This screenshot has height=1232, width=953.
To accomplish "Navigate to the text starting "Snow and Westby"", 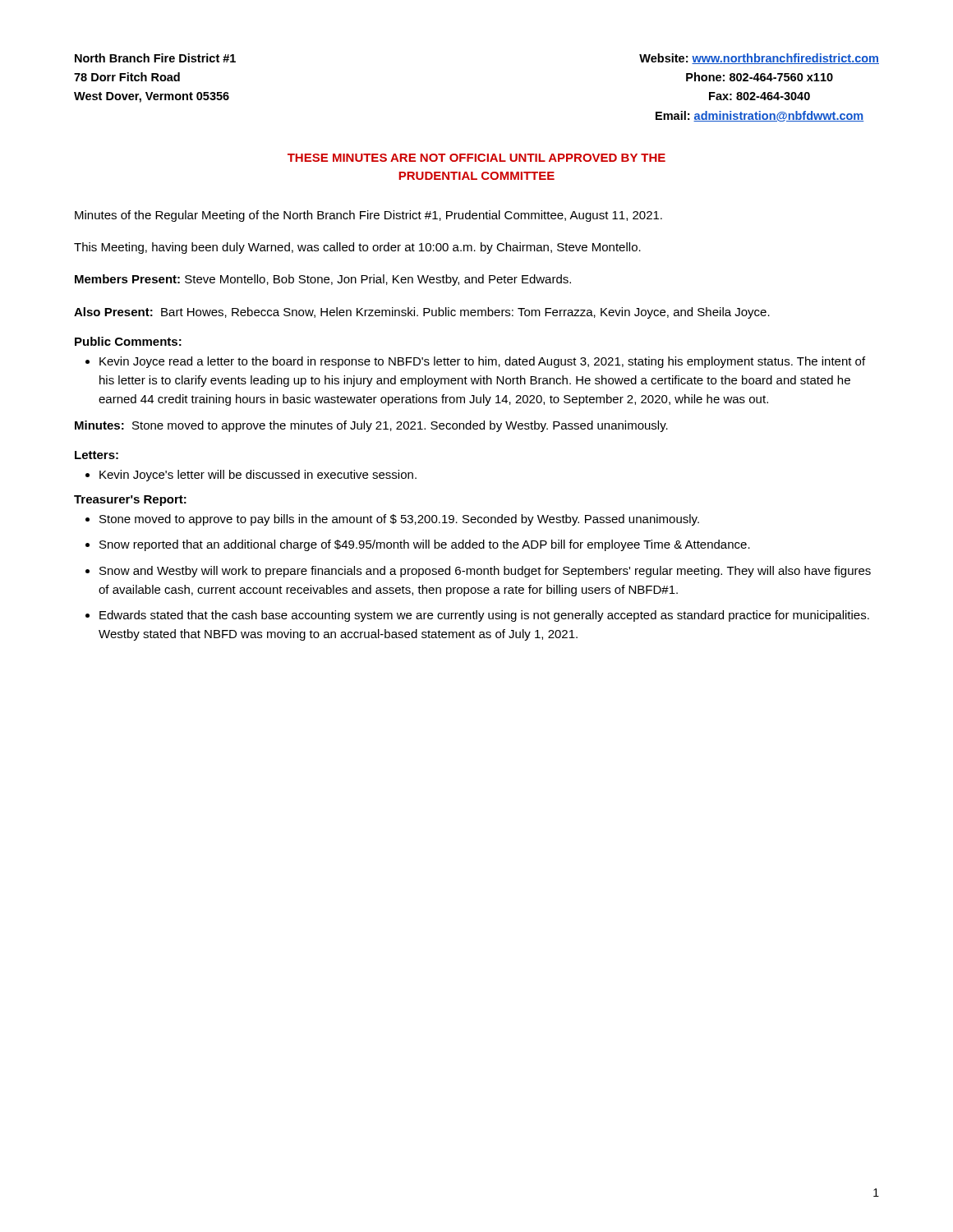I will point(476,580).
